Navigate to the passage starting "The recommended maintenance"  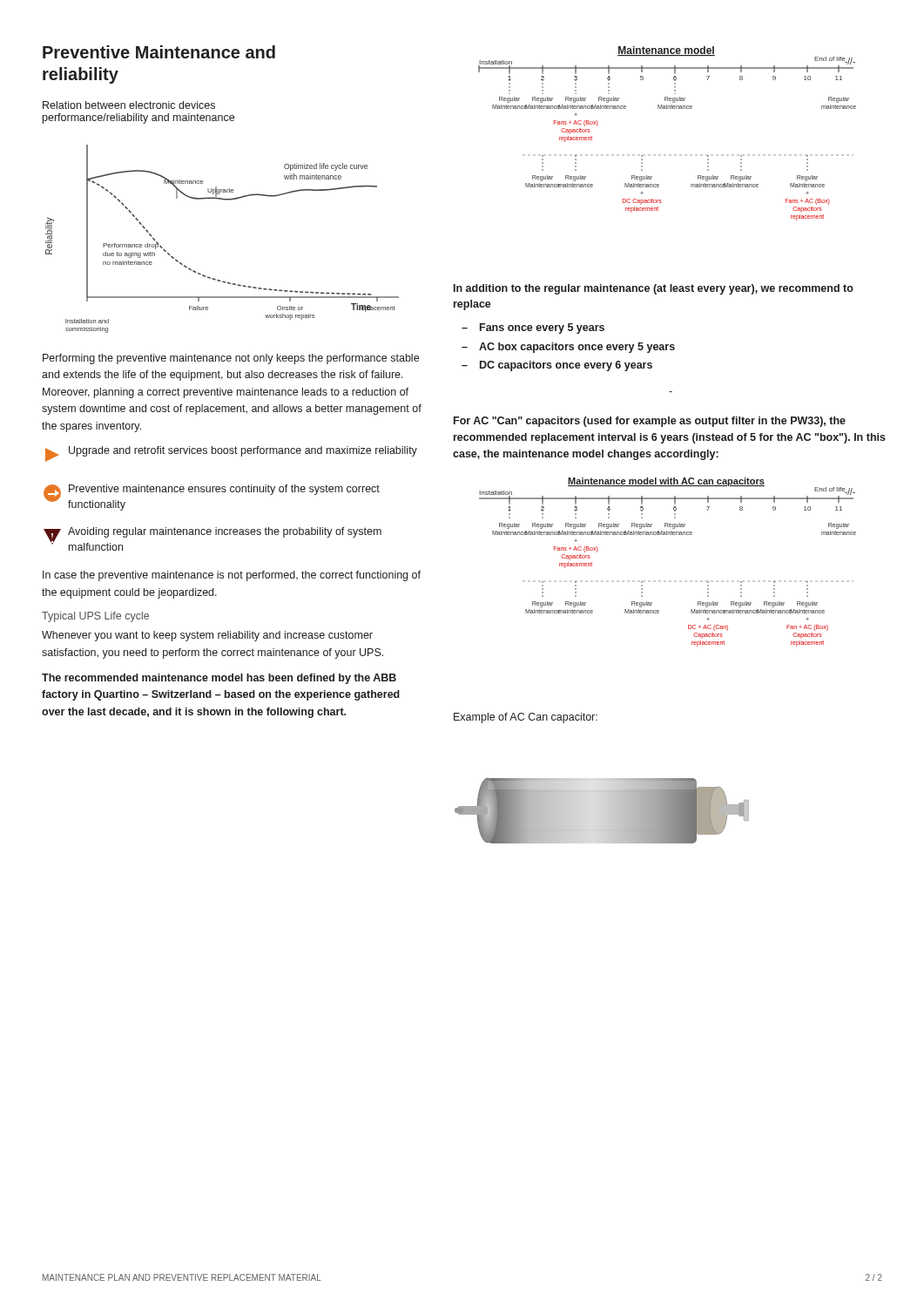coord(221,695)
